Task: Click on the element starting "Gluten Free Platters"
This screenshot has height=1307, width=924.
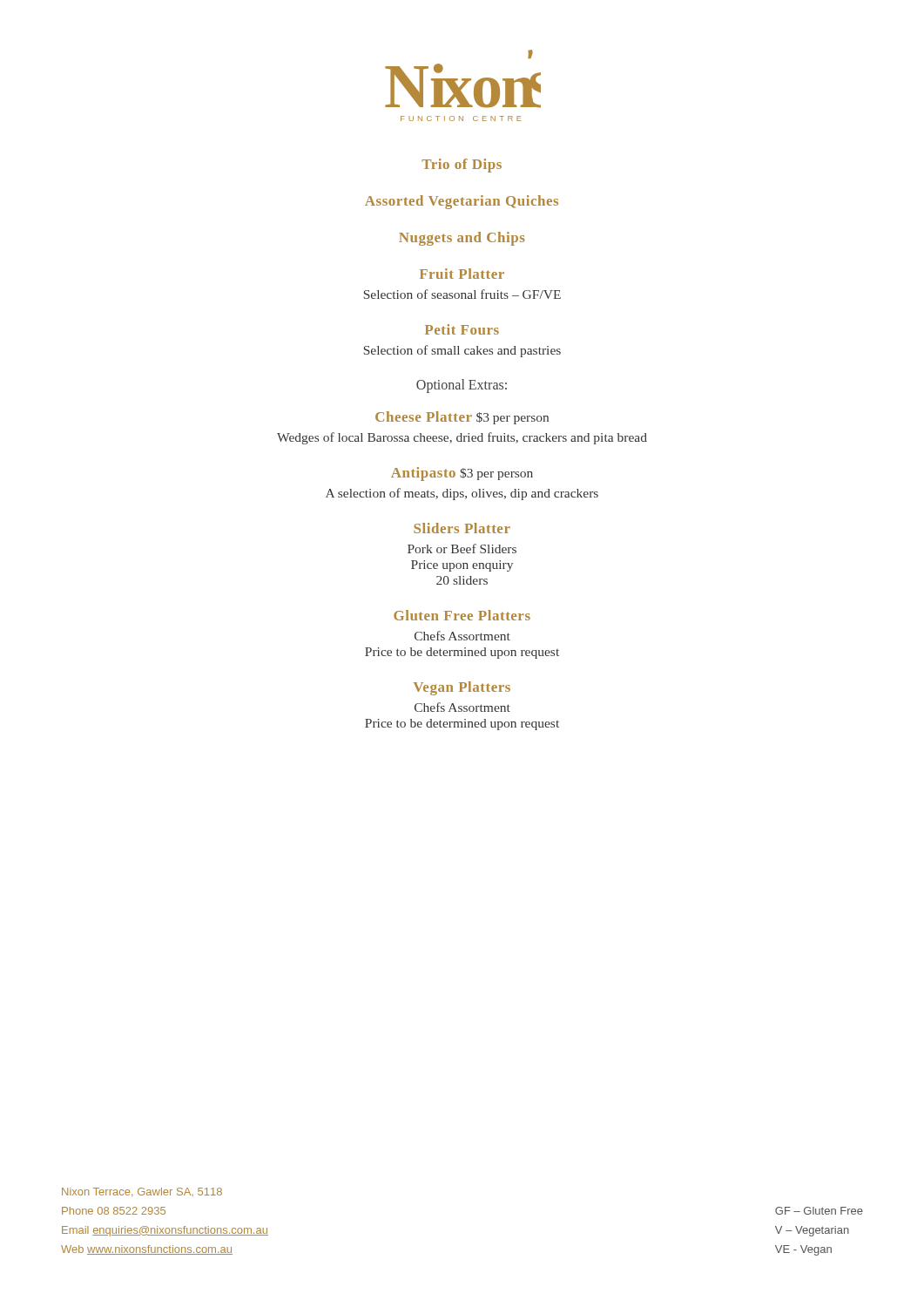Action: (462, 616)
